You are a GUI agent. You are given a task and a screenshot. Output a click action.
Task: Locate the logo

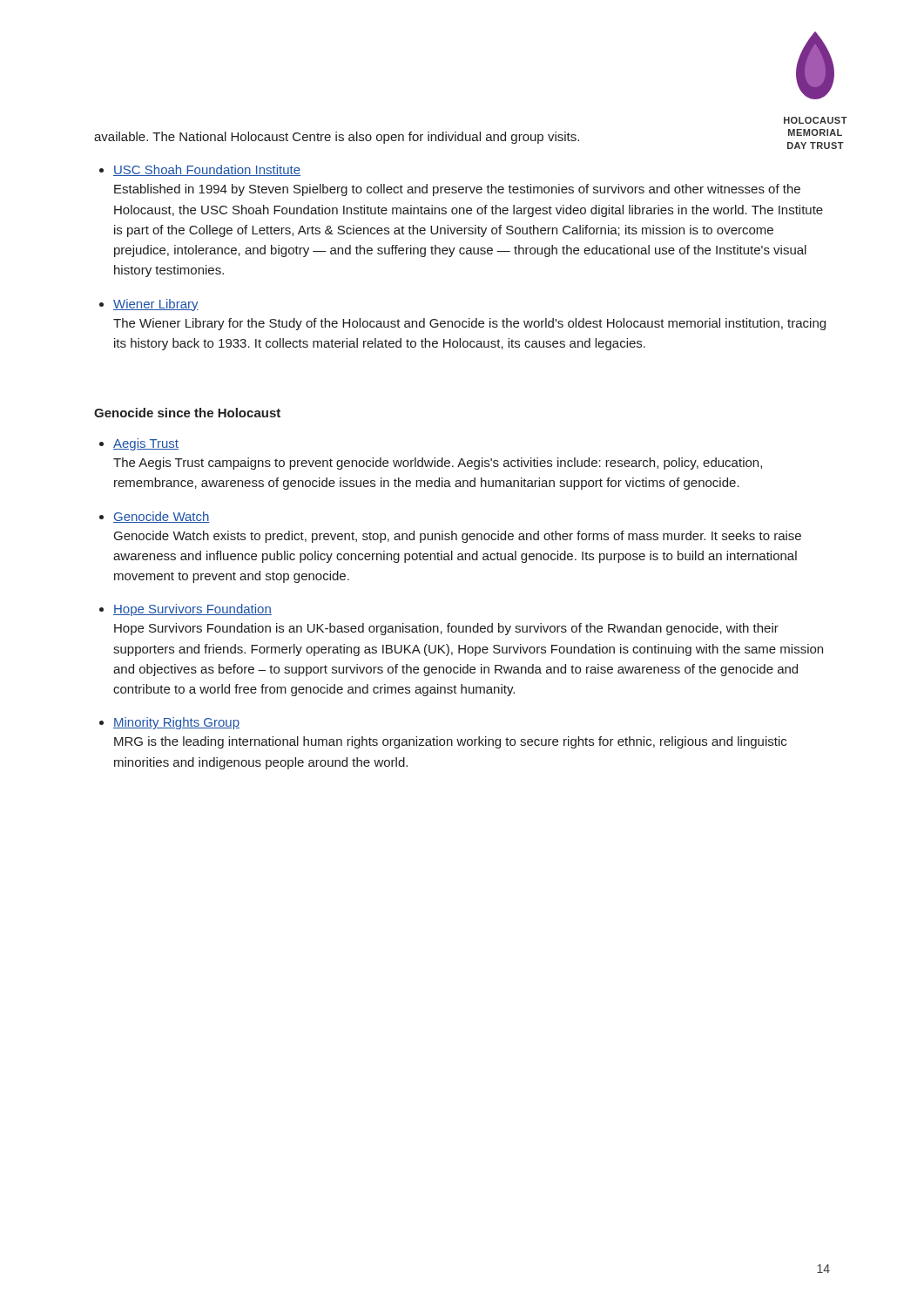click(815, 90)
